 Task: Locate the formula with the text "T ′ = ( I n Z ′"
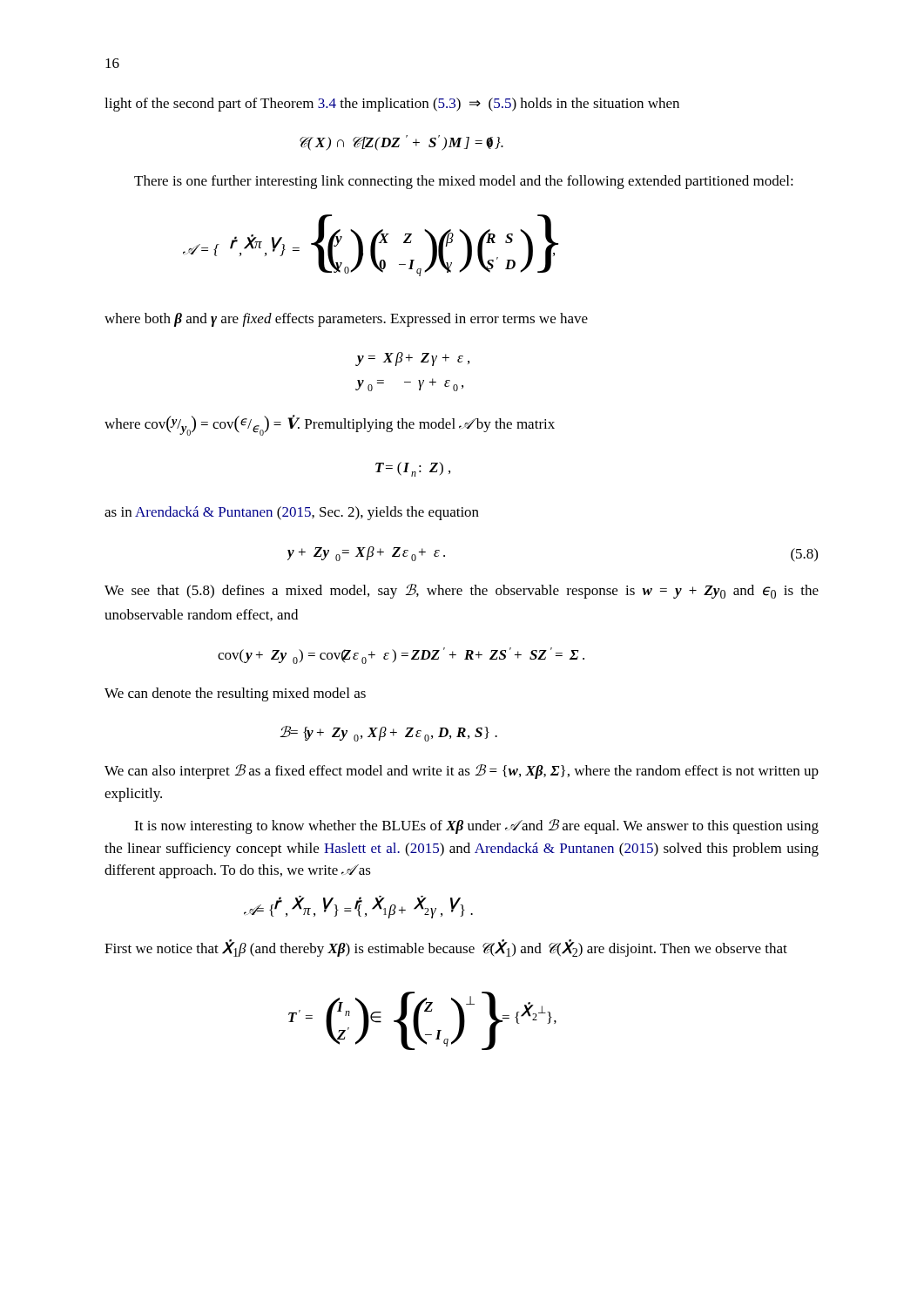[x=462, y=1018]
